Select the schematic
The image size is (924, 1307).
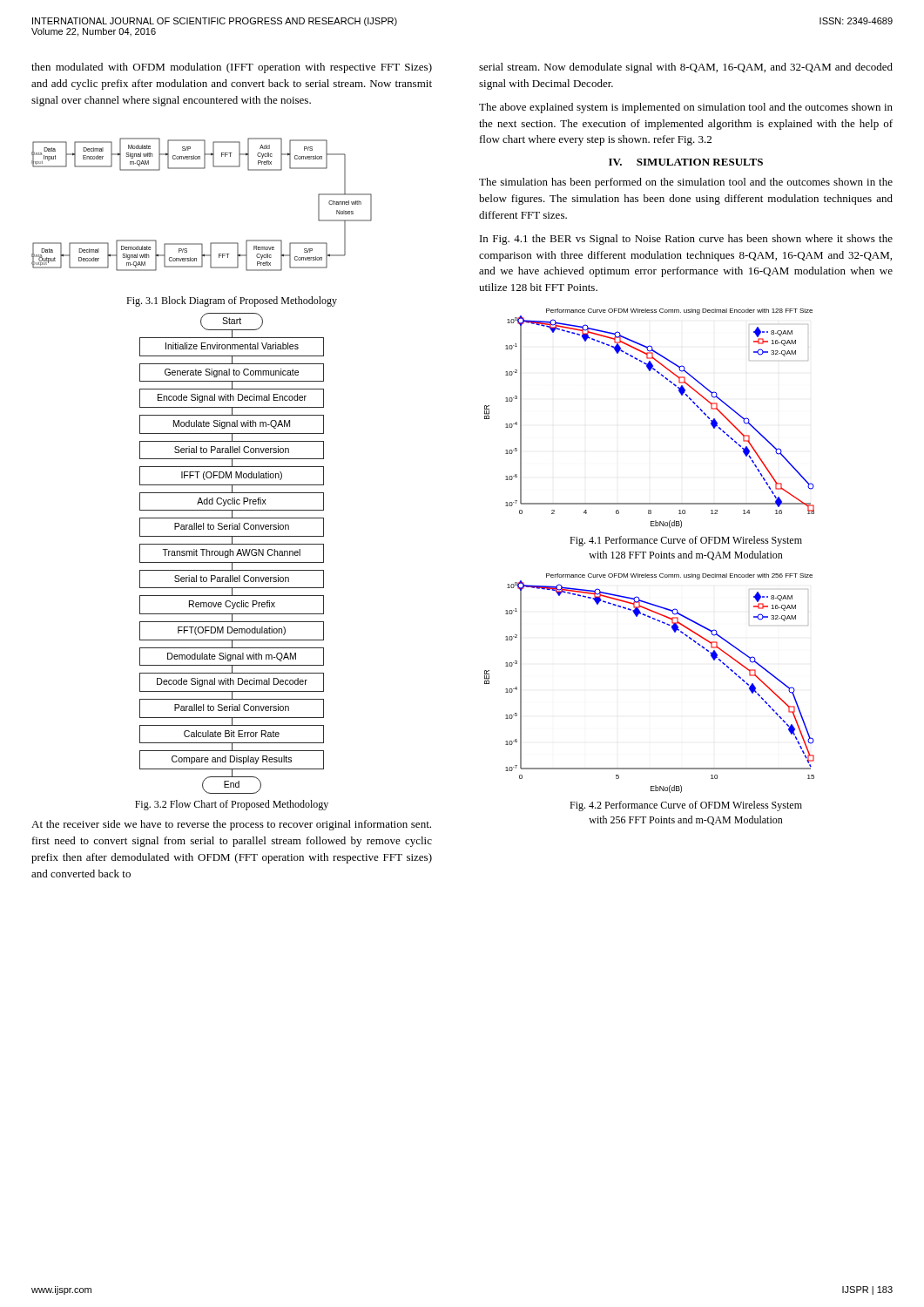coord(232,203)
